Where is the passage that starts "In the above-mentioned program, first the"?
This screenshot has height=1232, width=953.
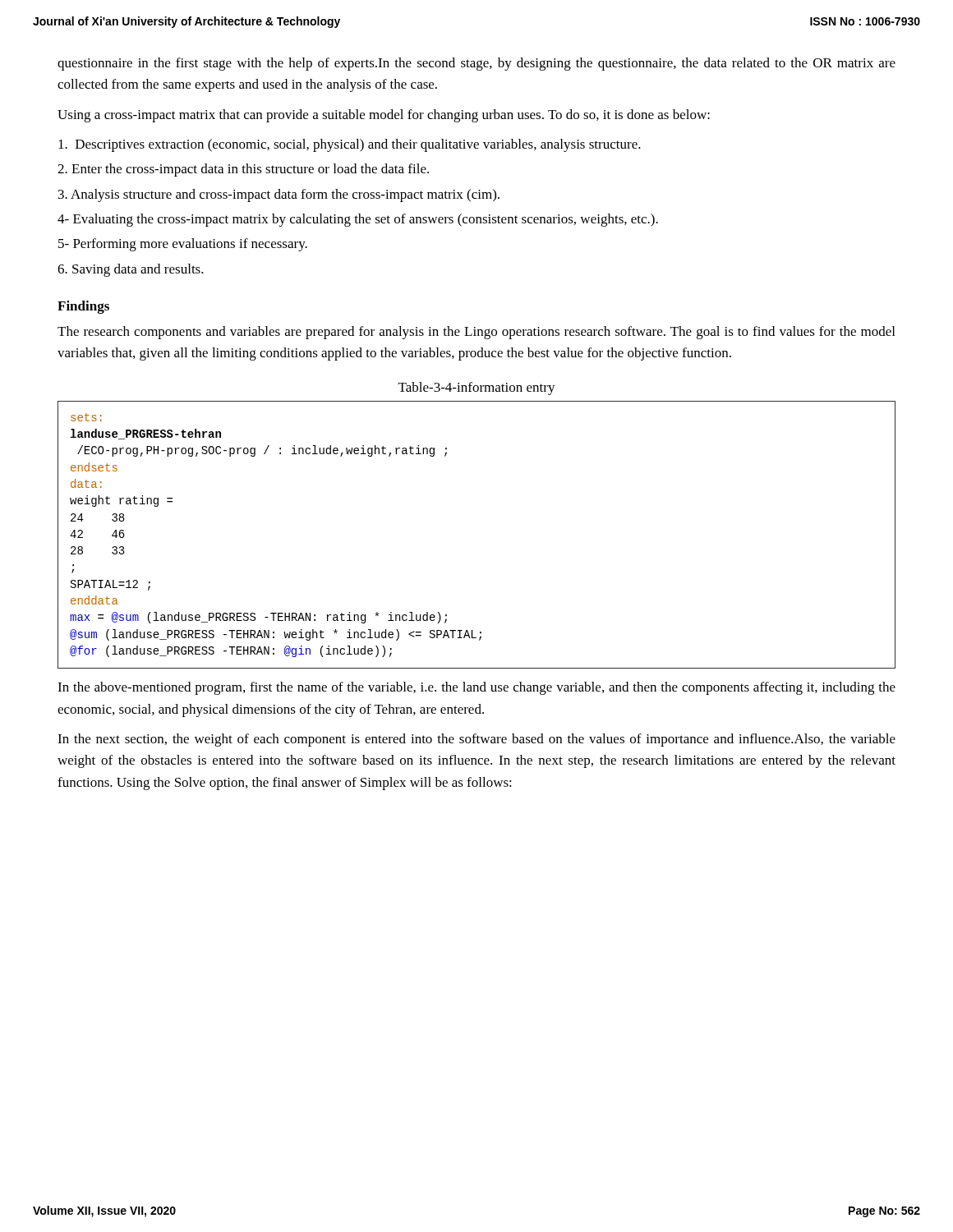[476, 698]
